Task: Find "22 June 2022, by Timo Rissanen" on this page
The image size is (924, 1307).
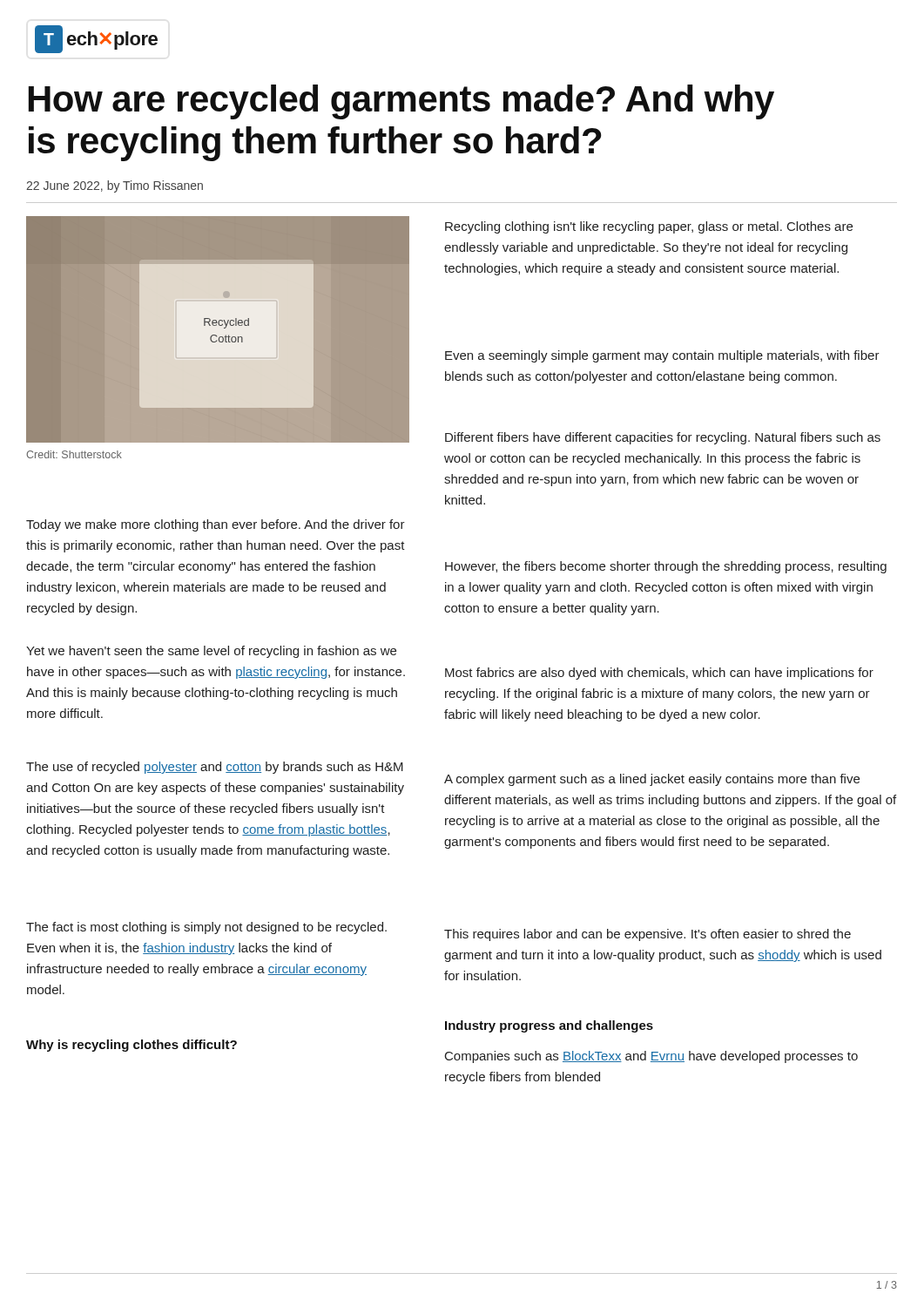Action: click(115, 186)
